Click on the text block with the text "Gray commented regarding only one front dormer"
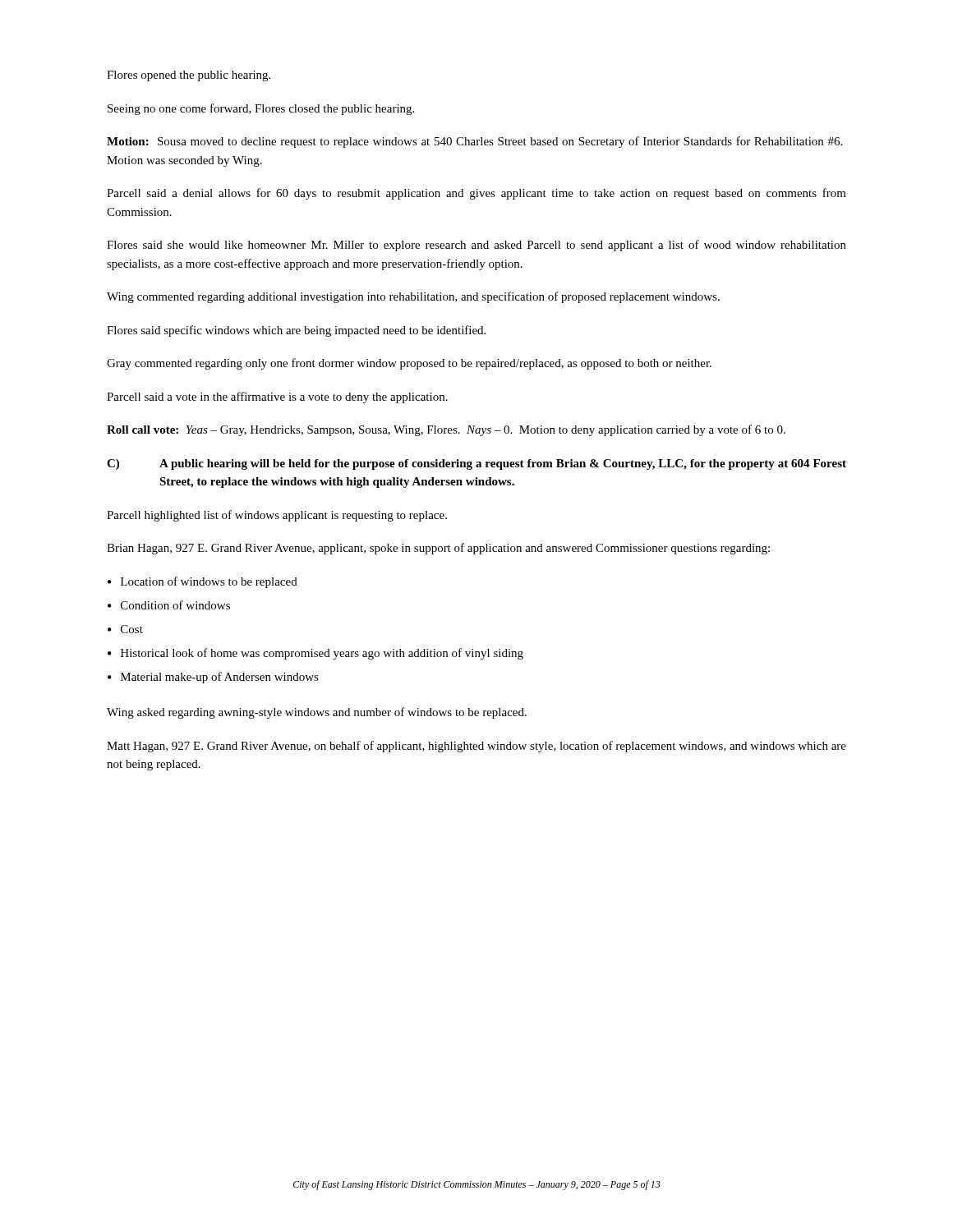This screenshot has width=953, height=1232. 410,363
